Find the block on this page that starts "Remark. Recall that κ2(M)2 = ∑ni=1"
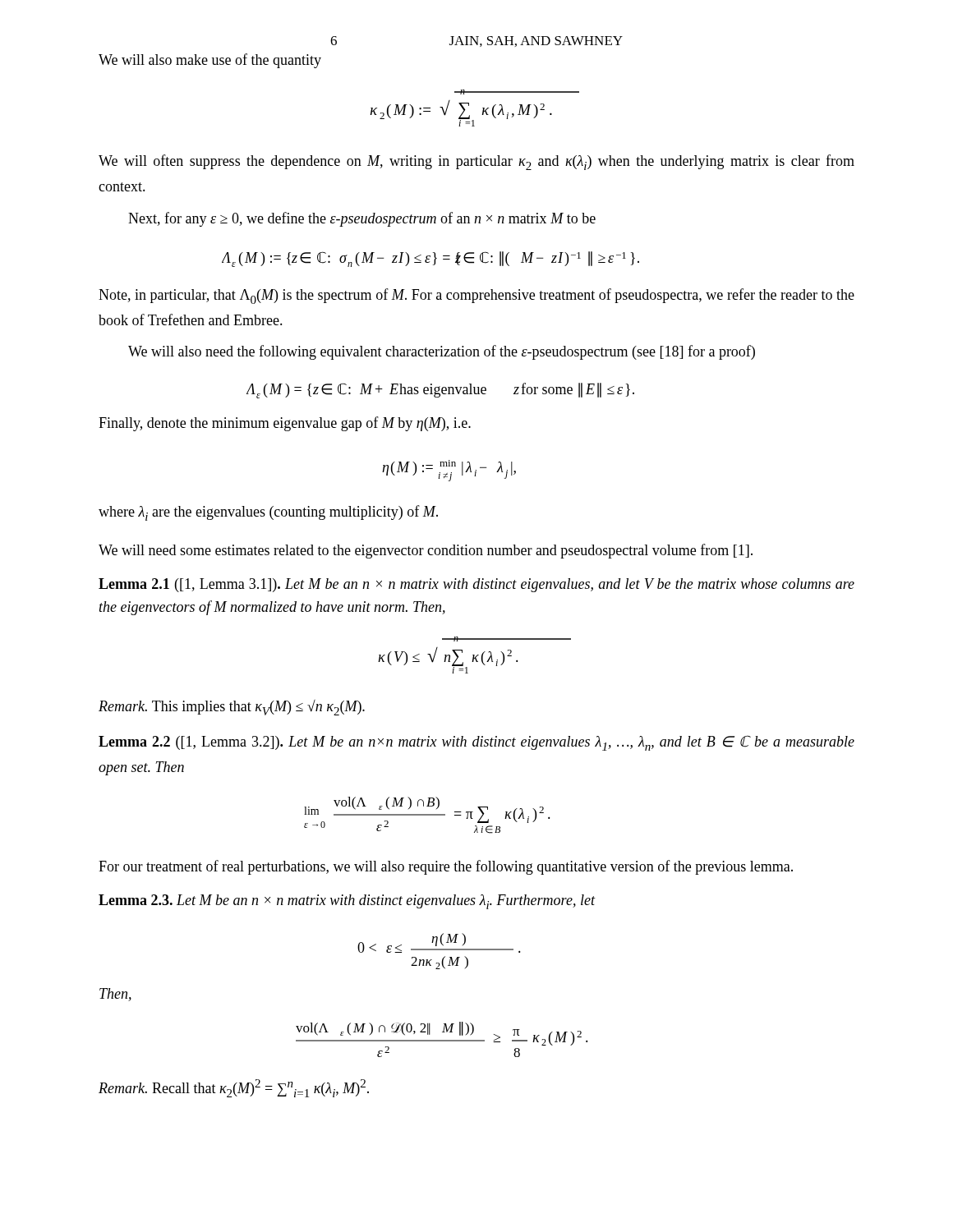 pyautogui.click(x=234, y=1088)
